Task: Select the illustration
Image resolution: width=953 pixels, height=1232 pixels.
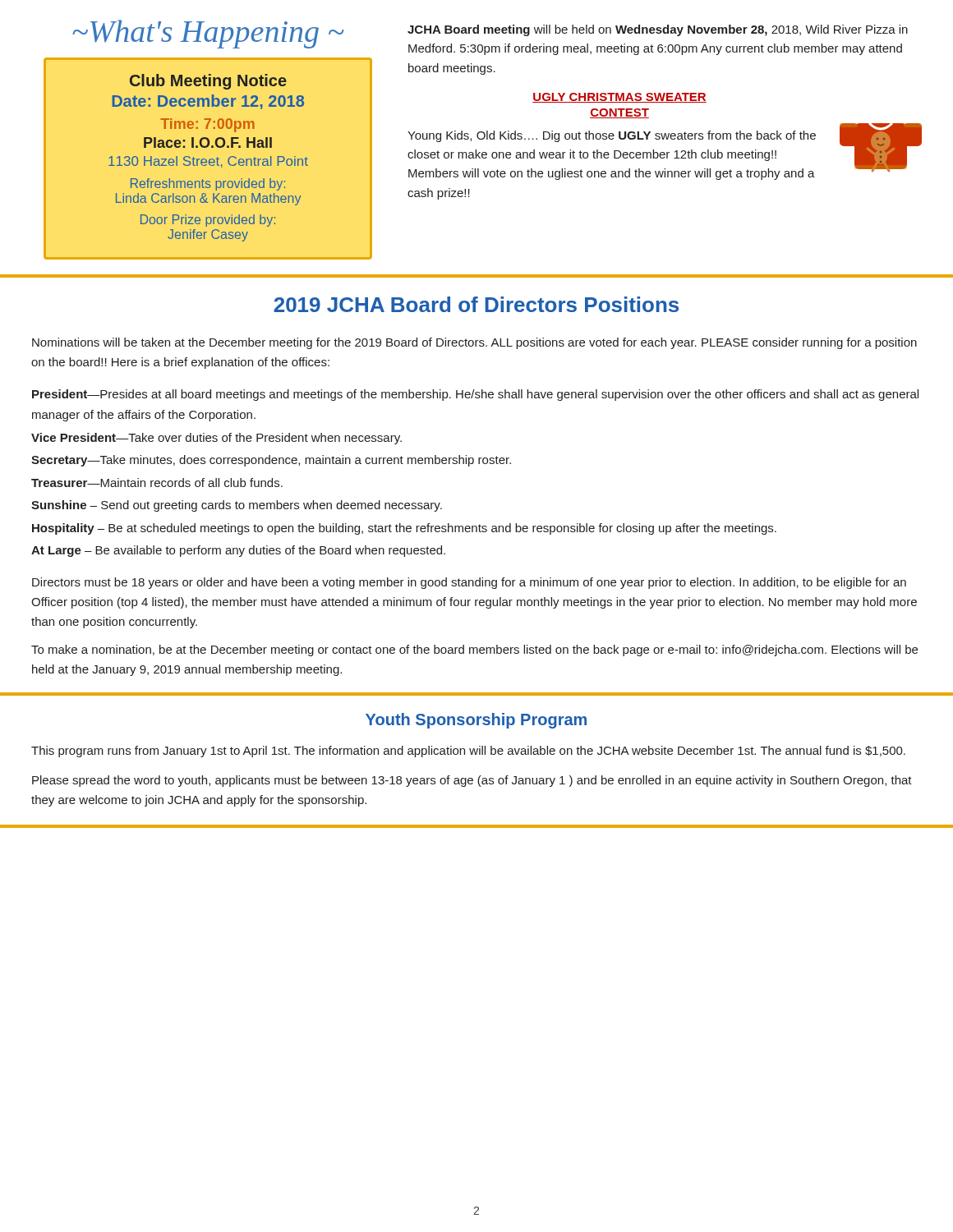Action: (881, 137)
